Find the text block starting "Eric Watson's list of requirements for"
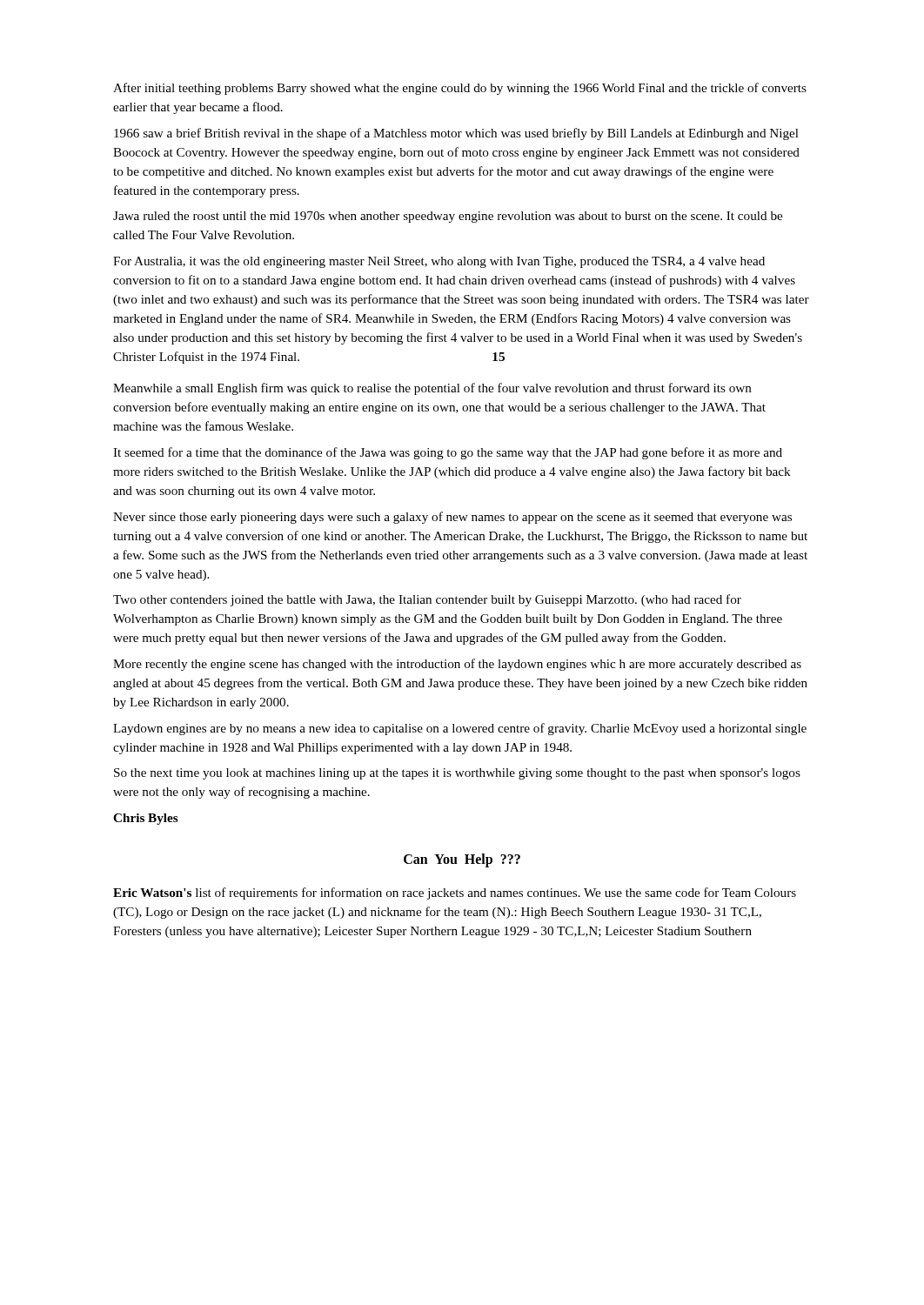This screenshot has height=1305, width=924. (462, 912)
